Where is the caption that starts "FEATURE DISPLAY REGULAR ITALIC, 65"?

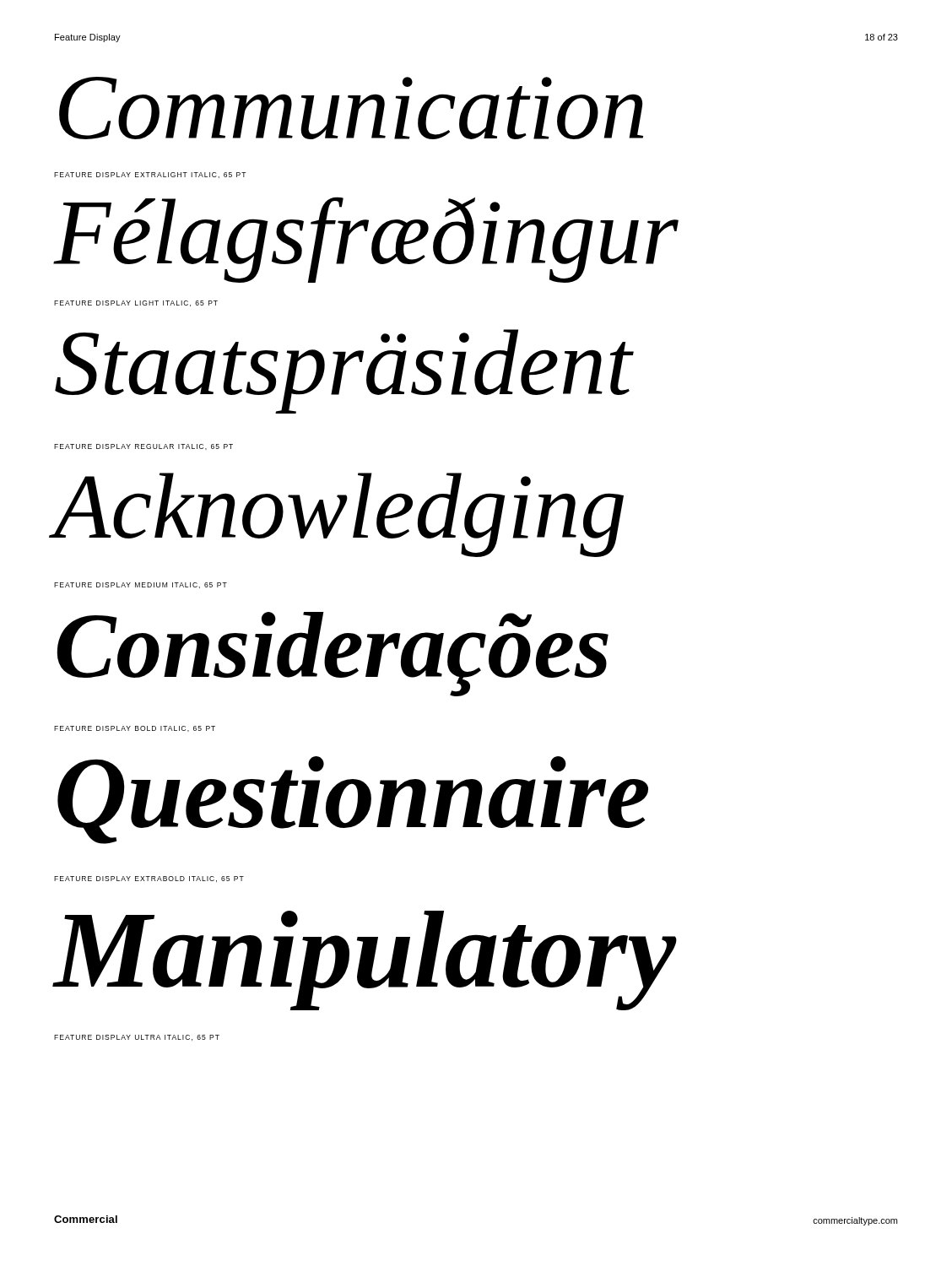pos(144,446)
